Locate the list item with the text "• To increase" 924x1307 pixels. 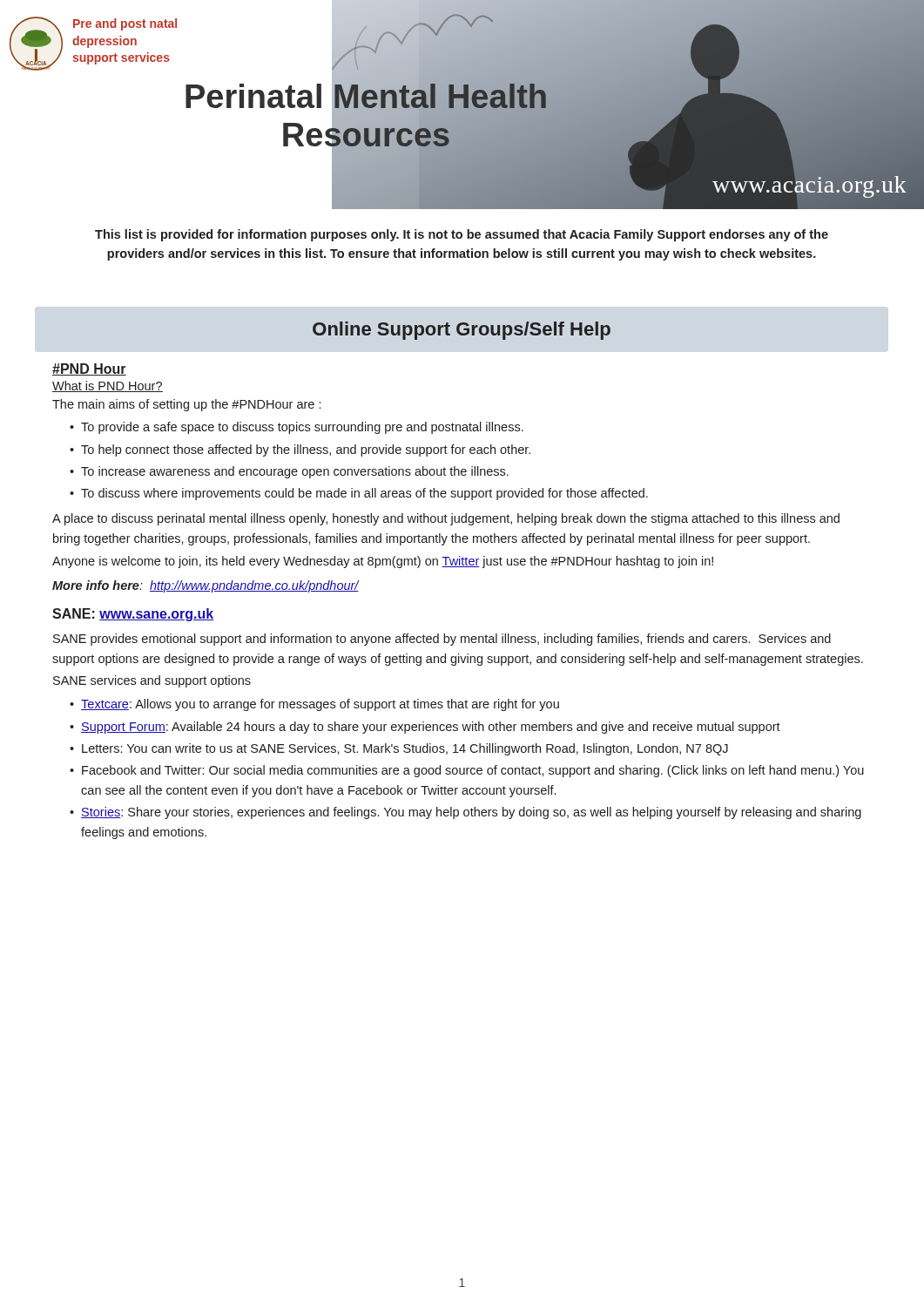tap(289, 472)
